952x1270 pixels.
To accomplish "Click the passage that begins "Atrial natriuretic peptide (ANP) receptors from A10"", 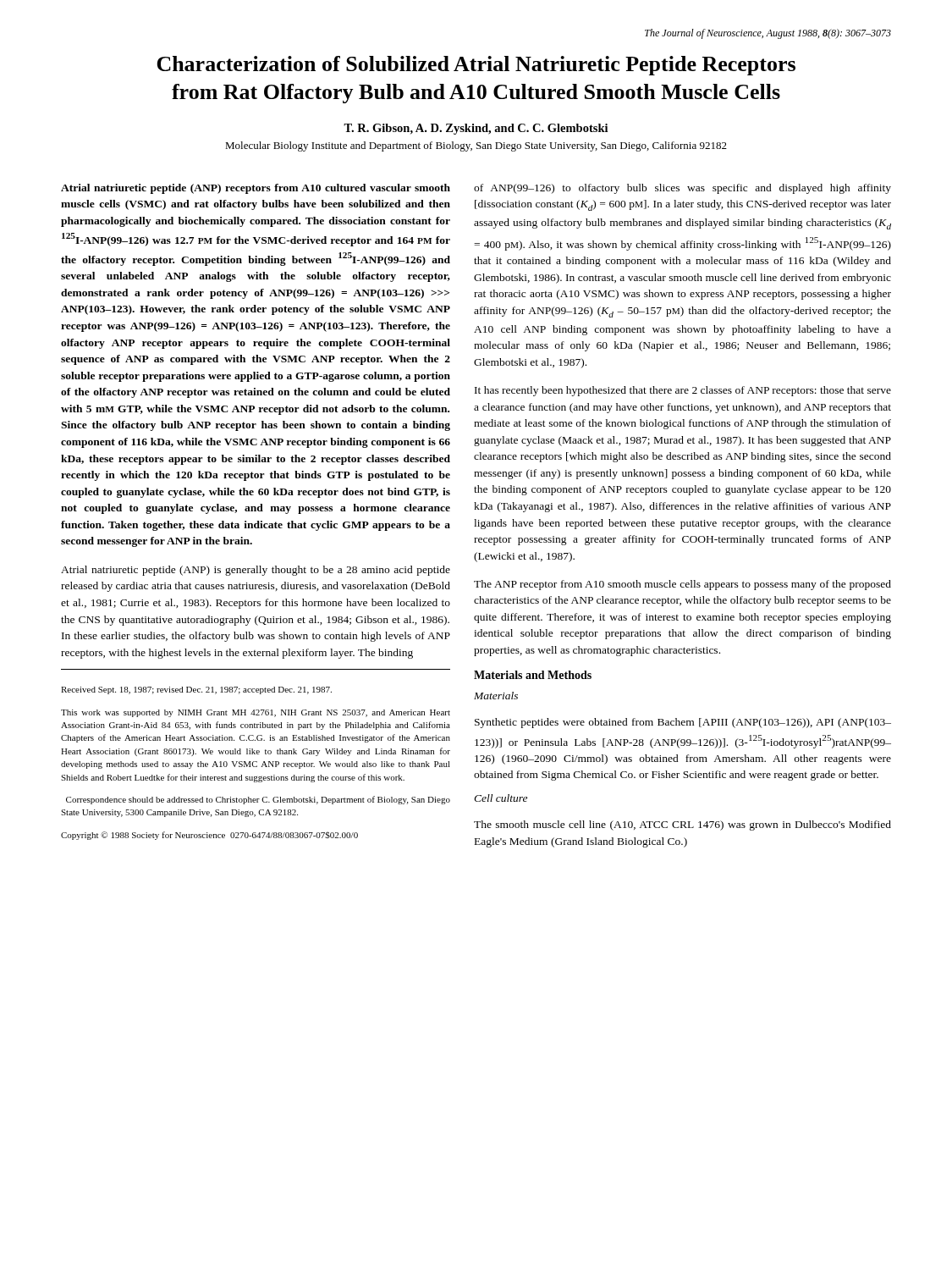I will (256, 364).
